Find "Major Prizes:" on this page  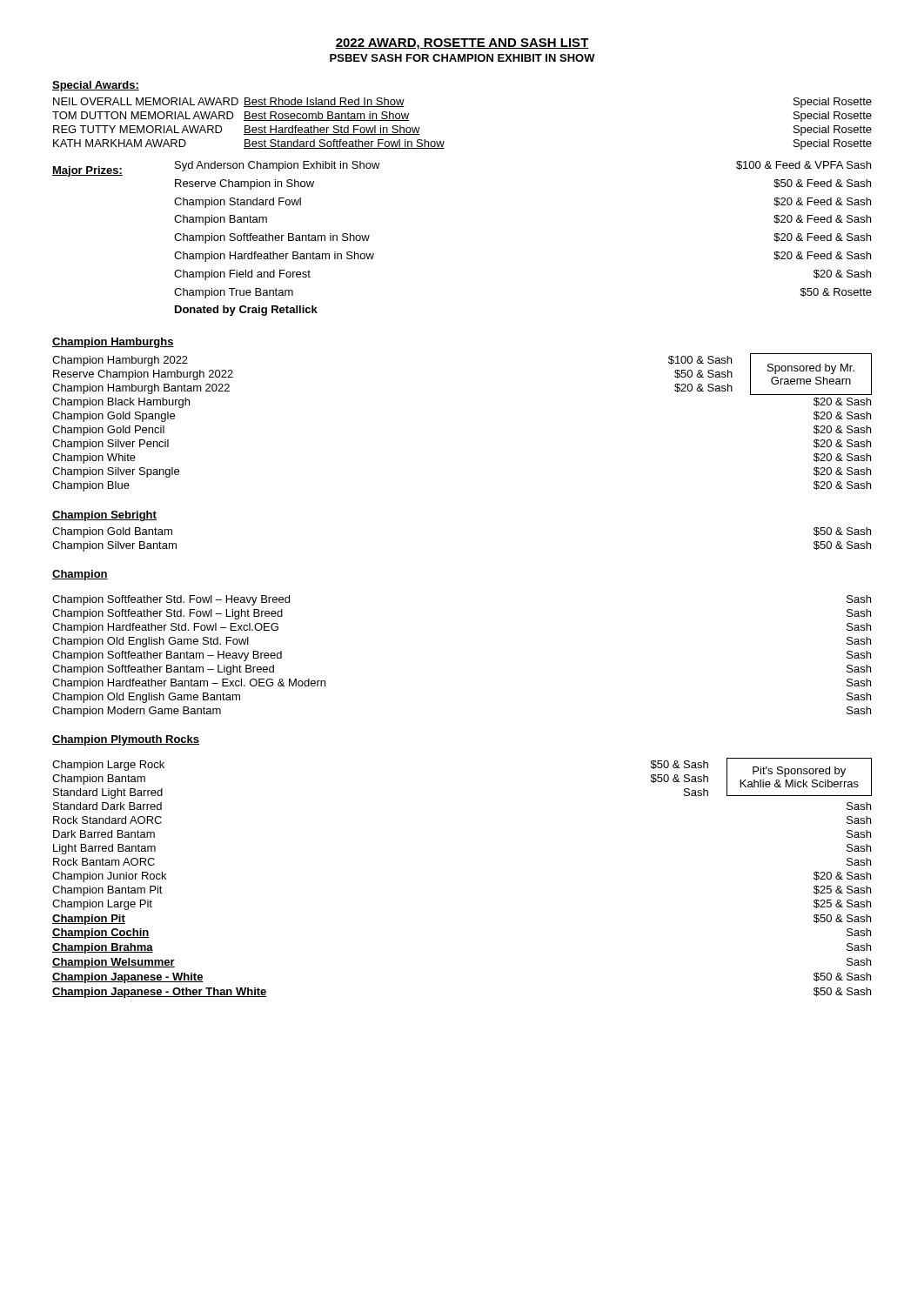pos(87,170)
